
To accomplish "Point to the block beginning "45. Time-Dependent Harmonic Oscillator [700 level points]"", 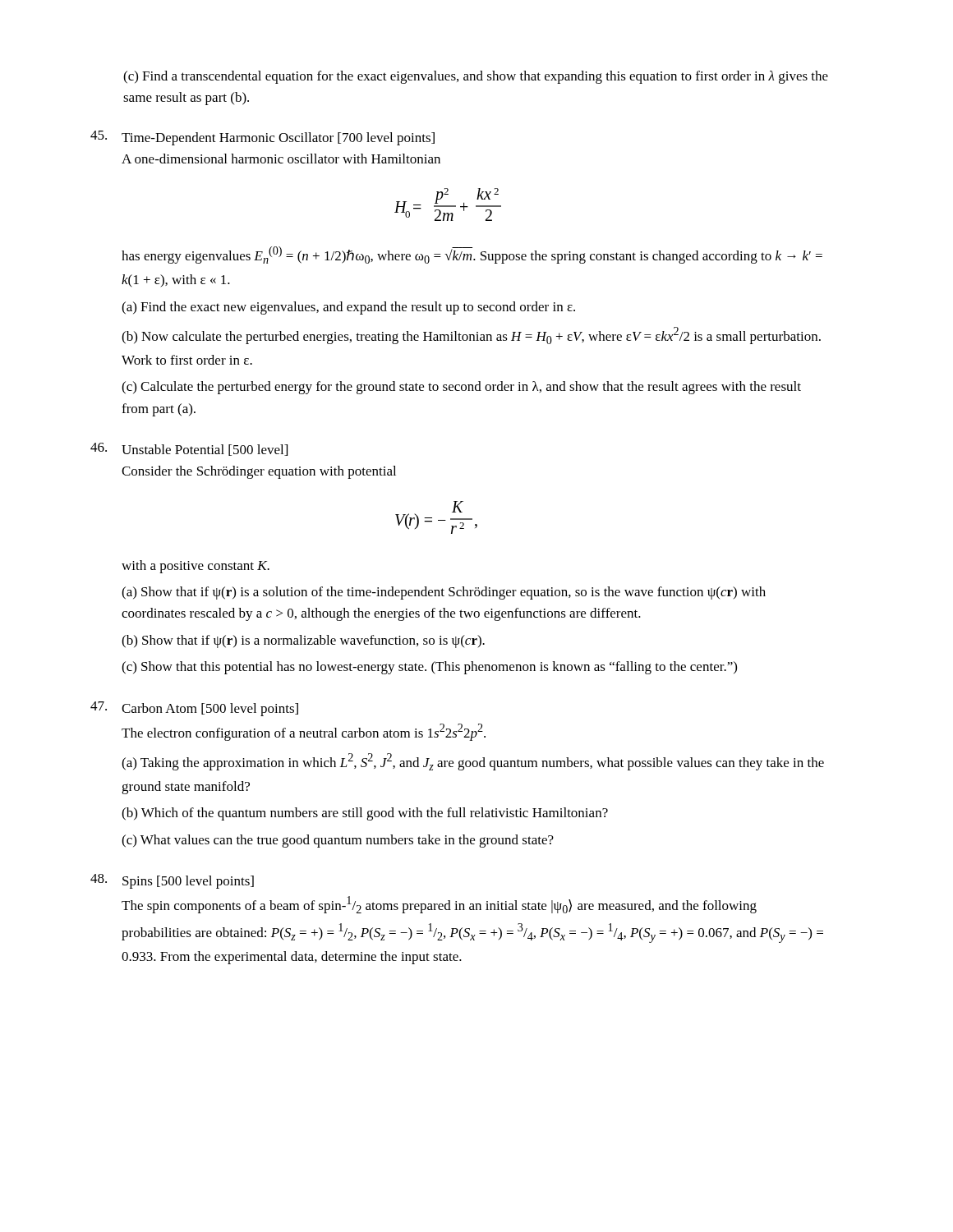I will pyautogui.click(x=262, y=138).
